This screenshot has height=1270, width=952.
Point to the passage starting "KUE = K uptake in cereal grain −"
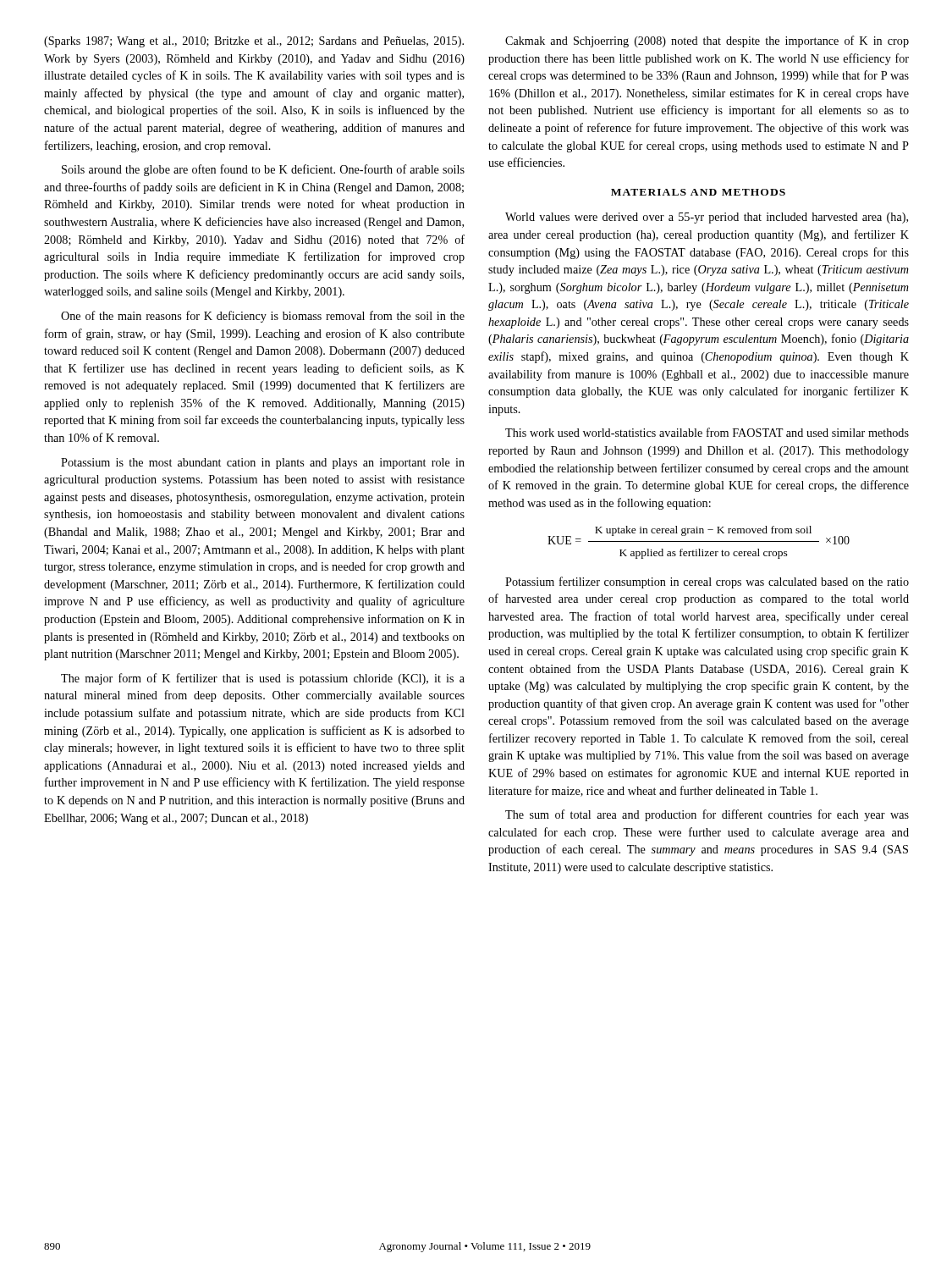pos(699,541)
